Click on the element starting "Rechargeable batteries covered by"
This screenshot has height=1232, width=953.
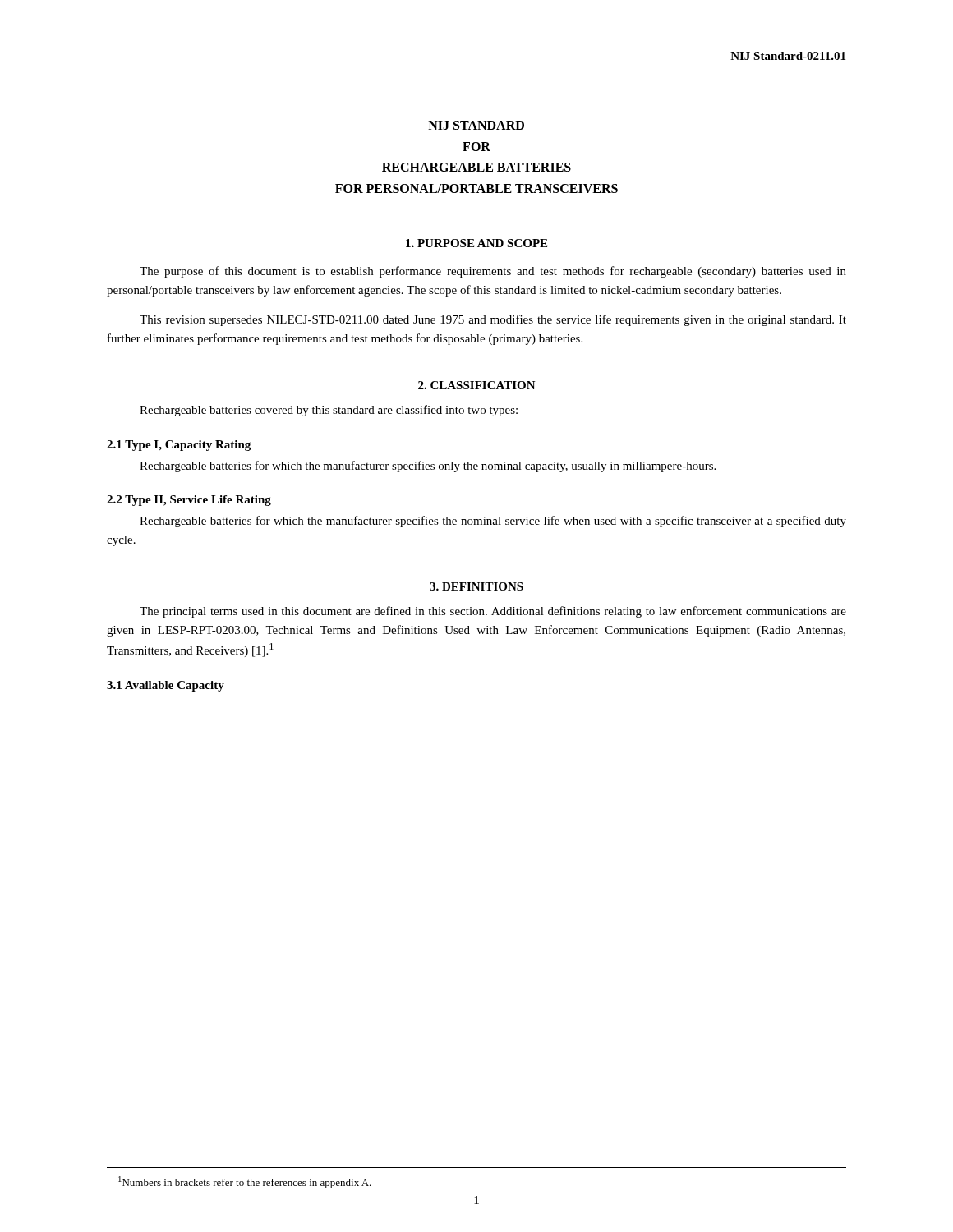[x=329, y=410]
